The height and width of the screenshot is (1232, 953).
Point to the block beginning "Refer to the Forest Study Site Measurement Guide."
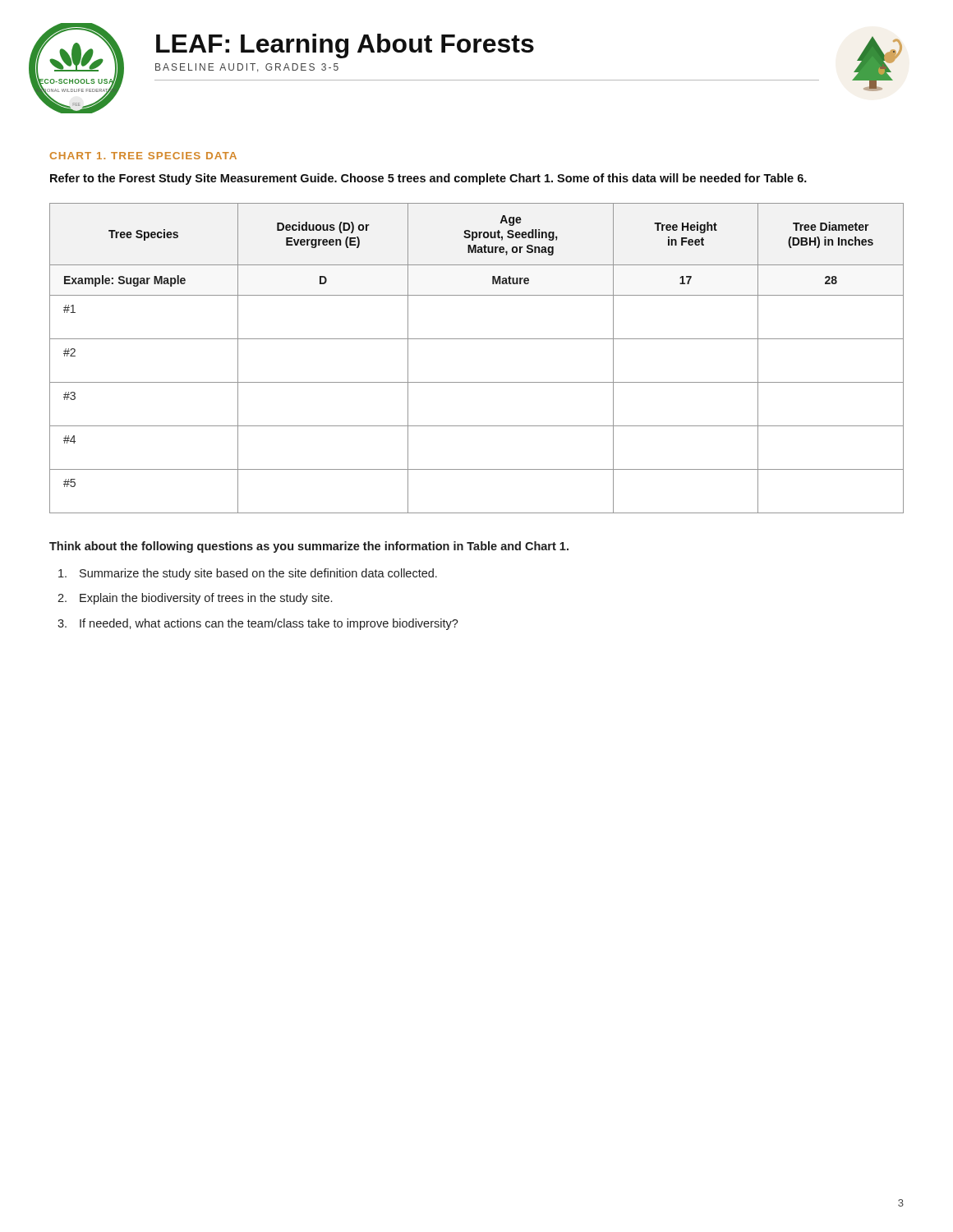428,178
